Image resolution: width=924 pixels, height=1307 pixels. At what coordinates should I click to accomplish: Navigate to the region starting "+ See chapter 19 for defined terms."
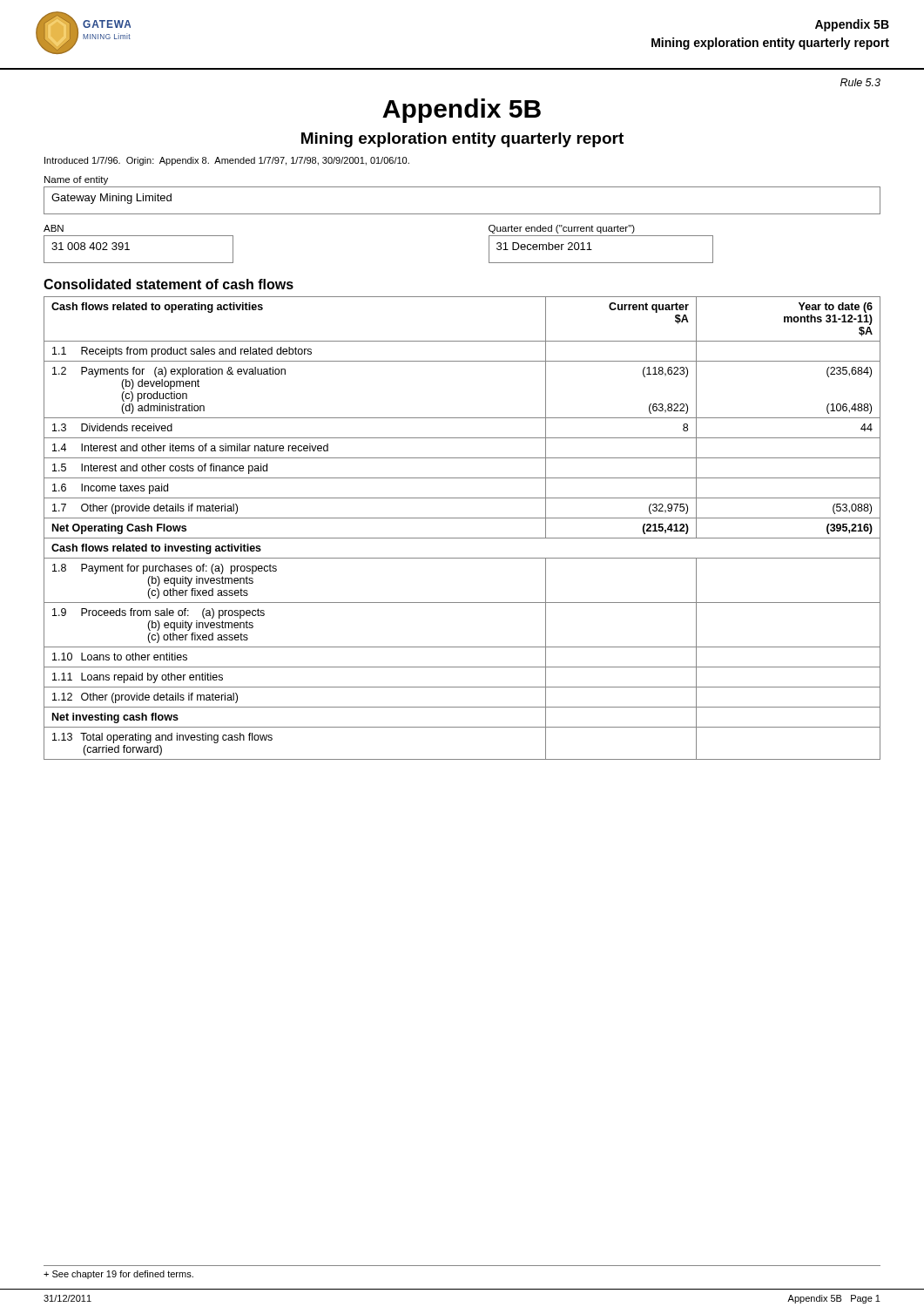coord(119,1274)
